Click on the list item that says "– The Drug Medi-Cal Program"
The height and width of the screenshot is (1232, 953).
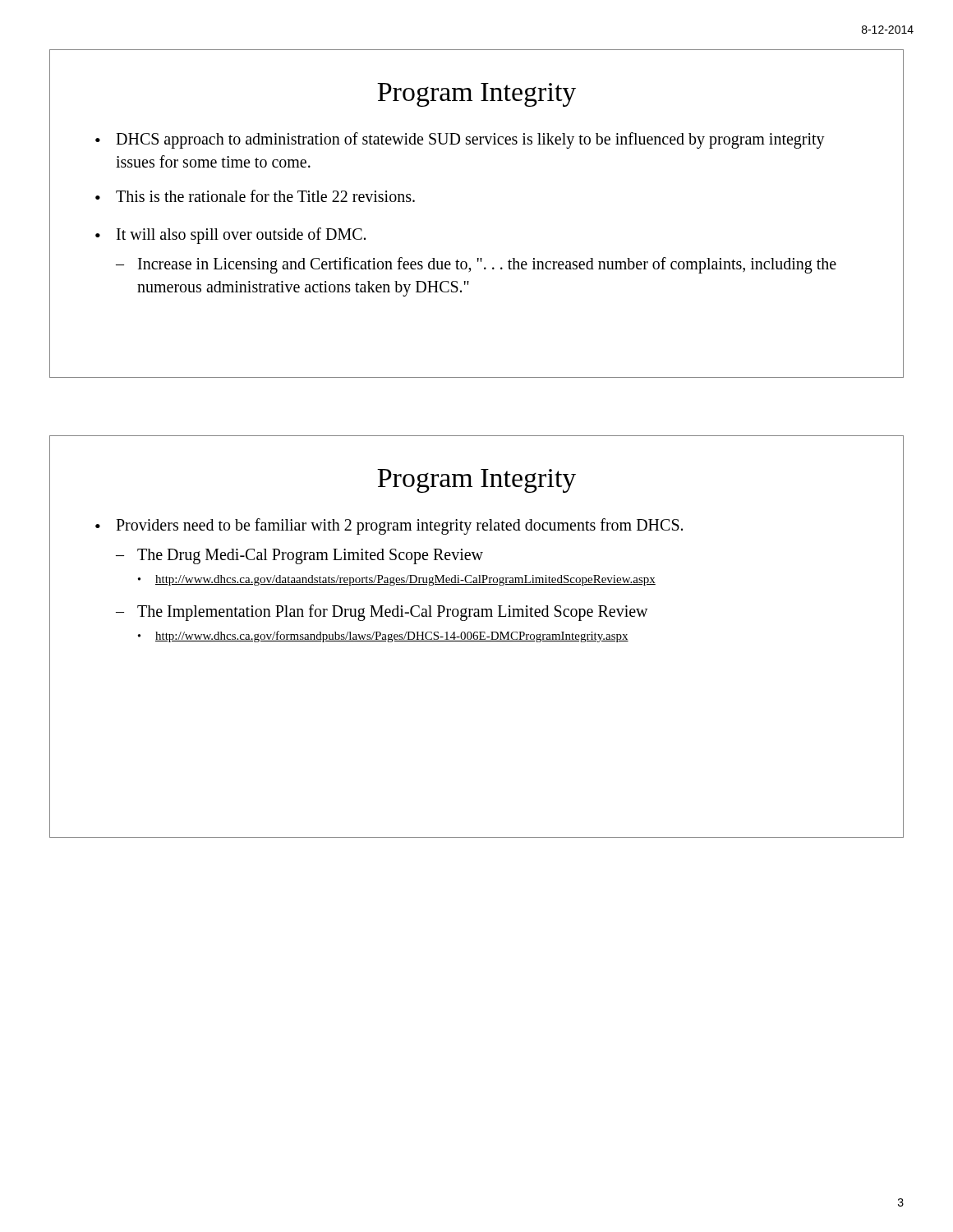(x=386, y=568)
